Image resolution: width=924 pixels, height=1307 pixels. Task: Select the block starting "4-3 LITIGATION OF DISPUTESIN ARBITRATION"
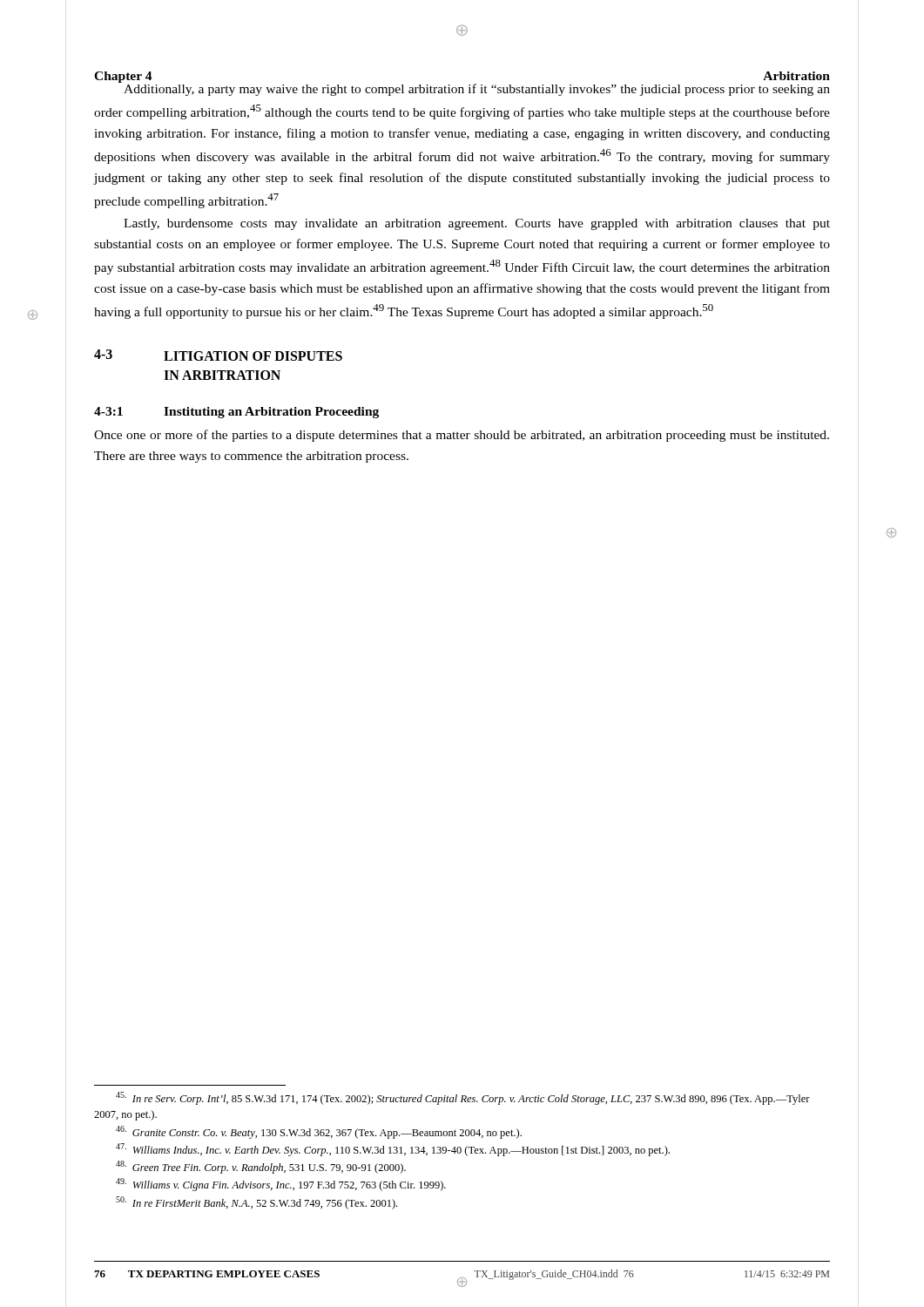(x=218, y=355)
